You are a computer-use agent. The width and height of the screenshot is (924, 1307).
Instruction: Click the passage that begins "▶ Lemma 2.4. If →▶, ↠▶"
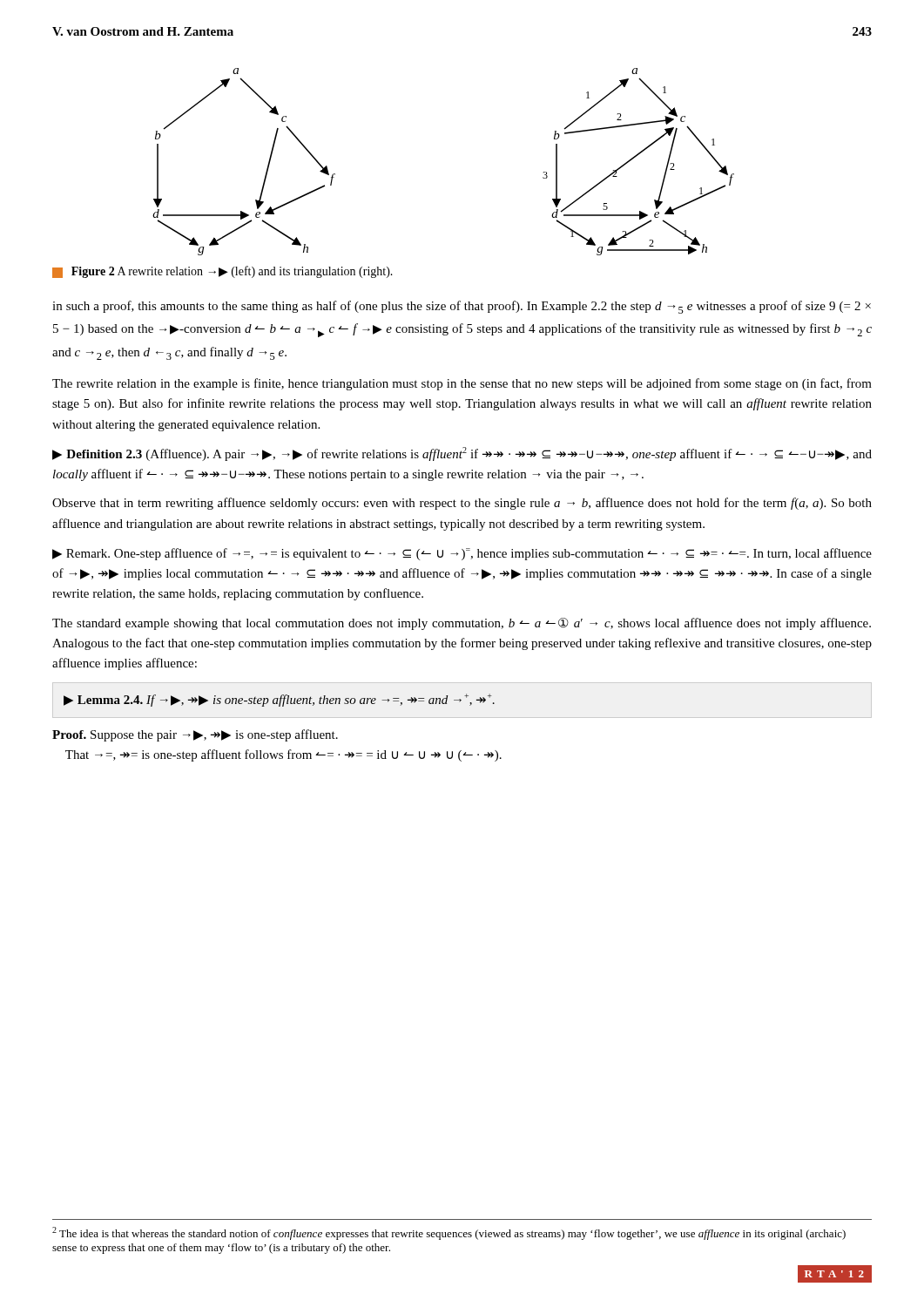click(x=462, y=700)
